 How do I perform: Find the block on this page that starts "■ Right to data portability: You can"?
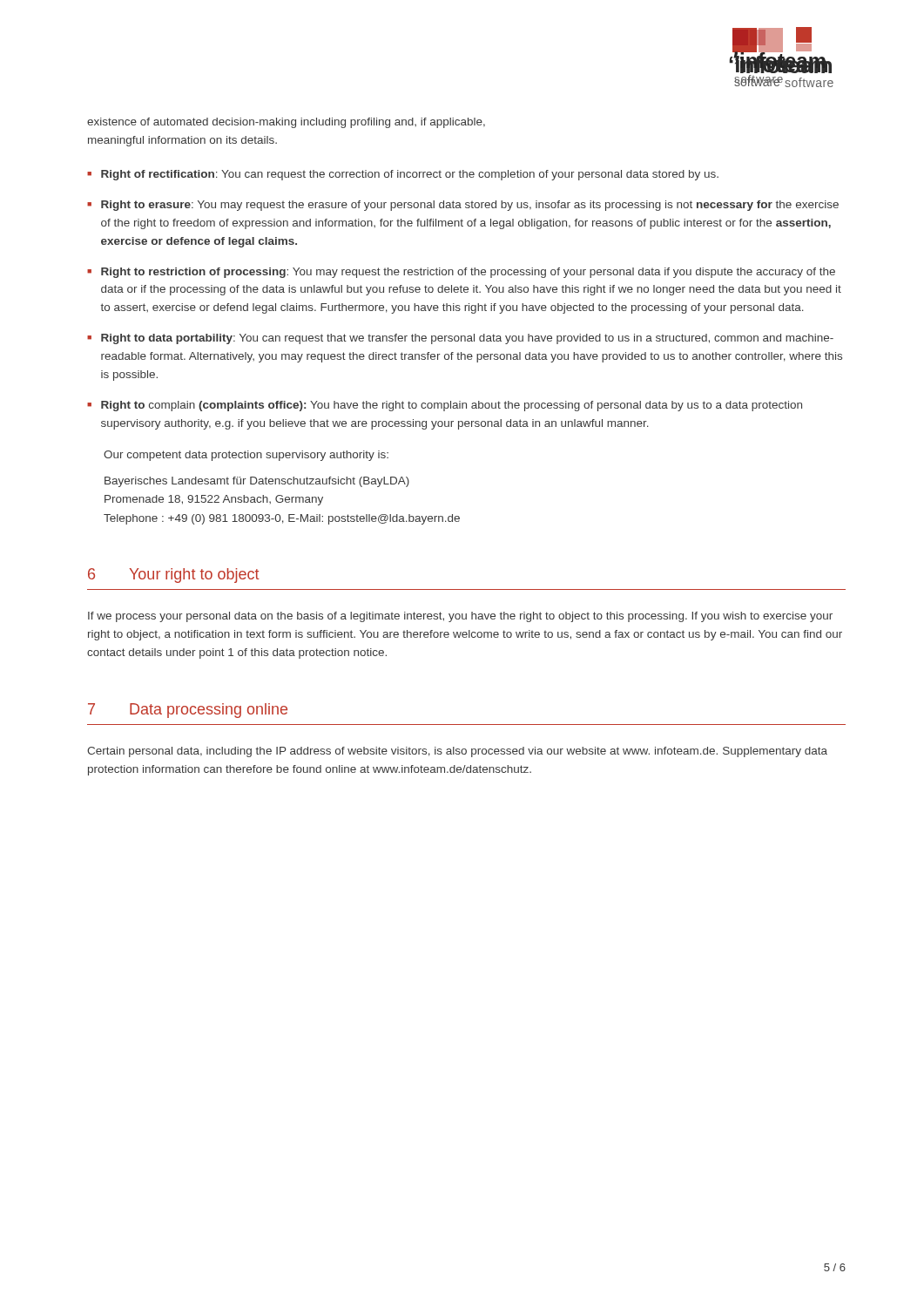466,357
